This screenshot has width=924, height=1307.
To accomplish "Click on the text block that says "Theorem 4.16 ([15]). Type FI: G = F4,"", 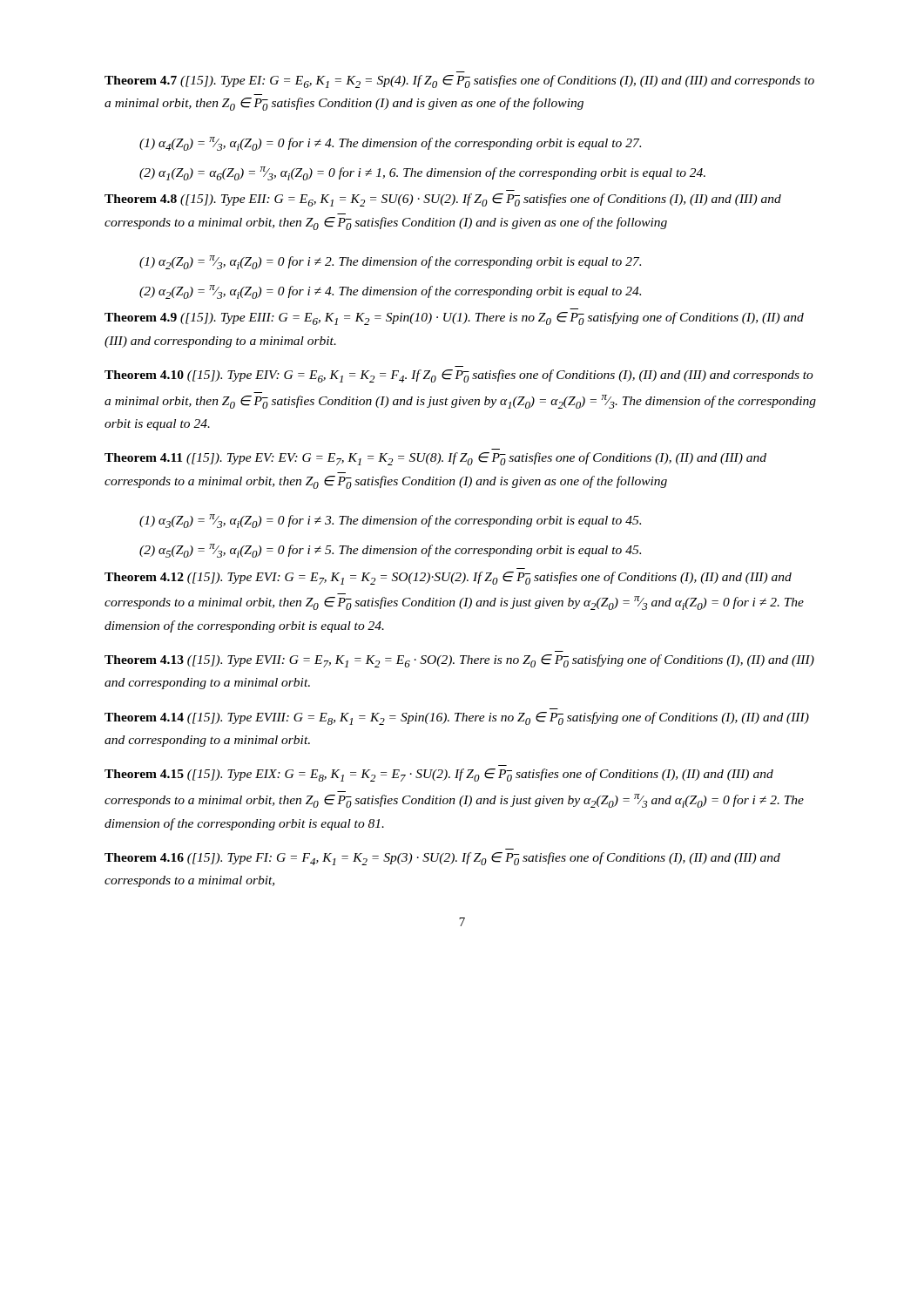I will pyautogui.click(x=442, y=868).
